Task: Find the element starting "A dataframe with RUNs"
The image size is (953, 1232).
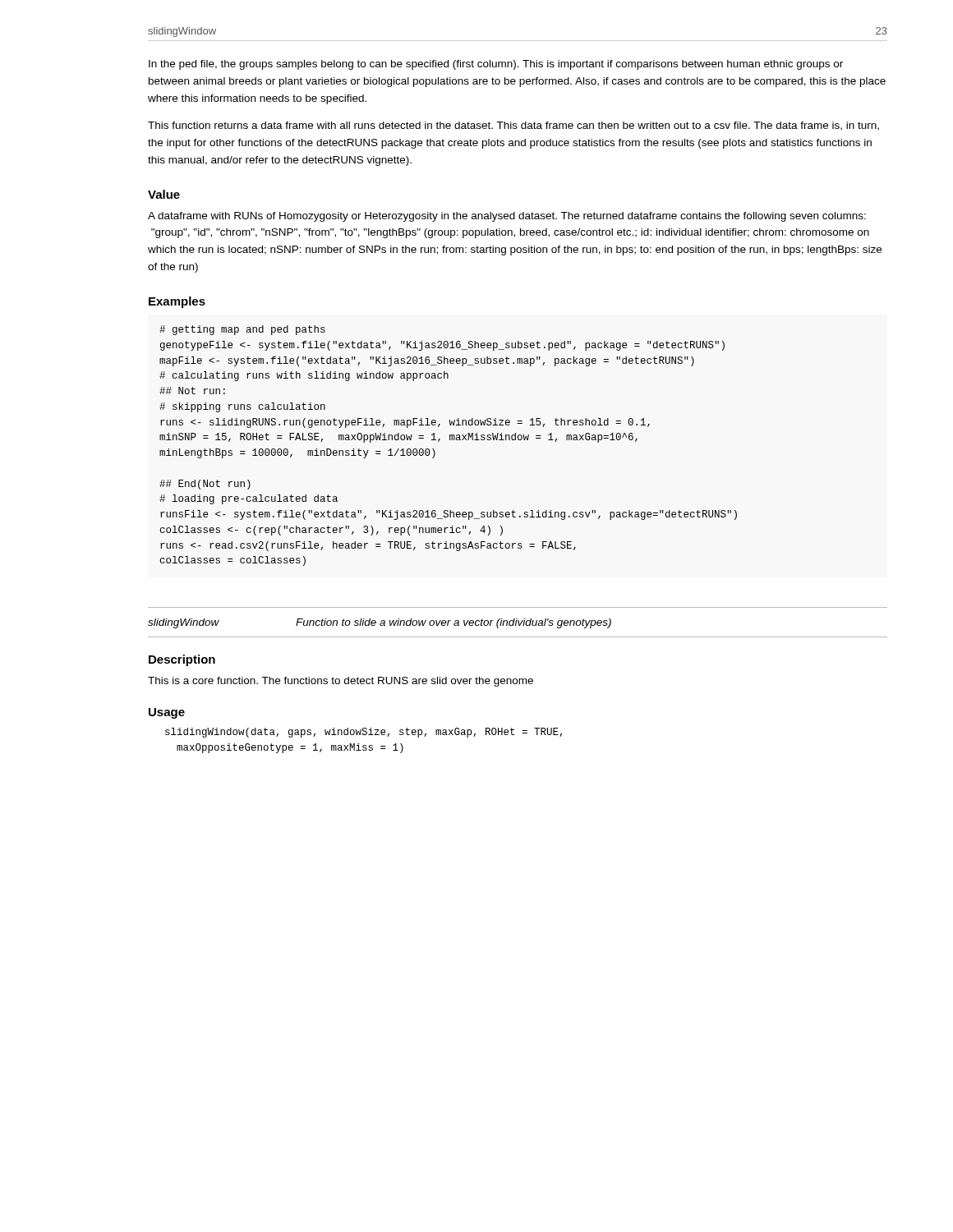Action: pyautogui.click(x=515, y=241)
